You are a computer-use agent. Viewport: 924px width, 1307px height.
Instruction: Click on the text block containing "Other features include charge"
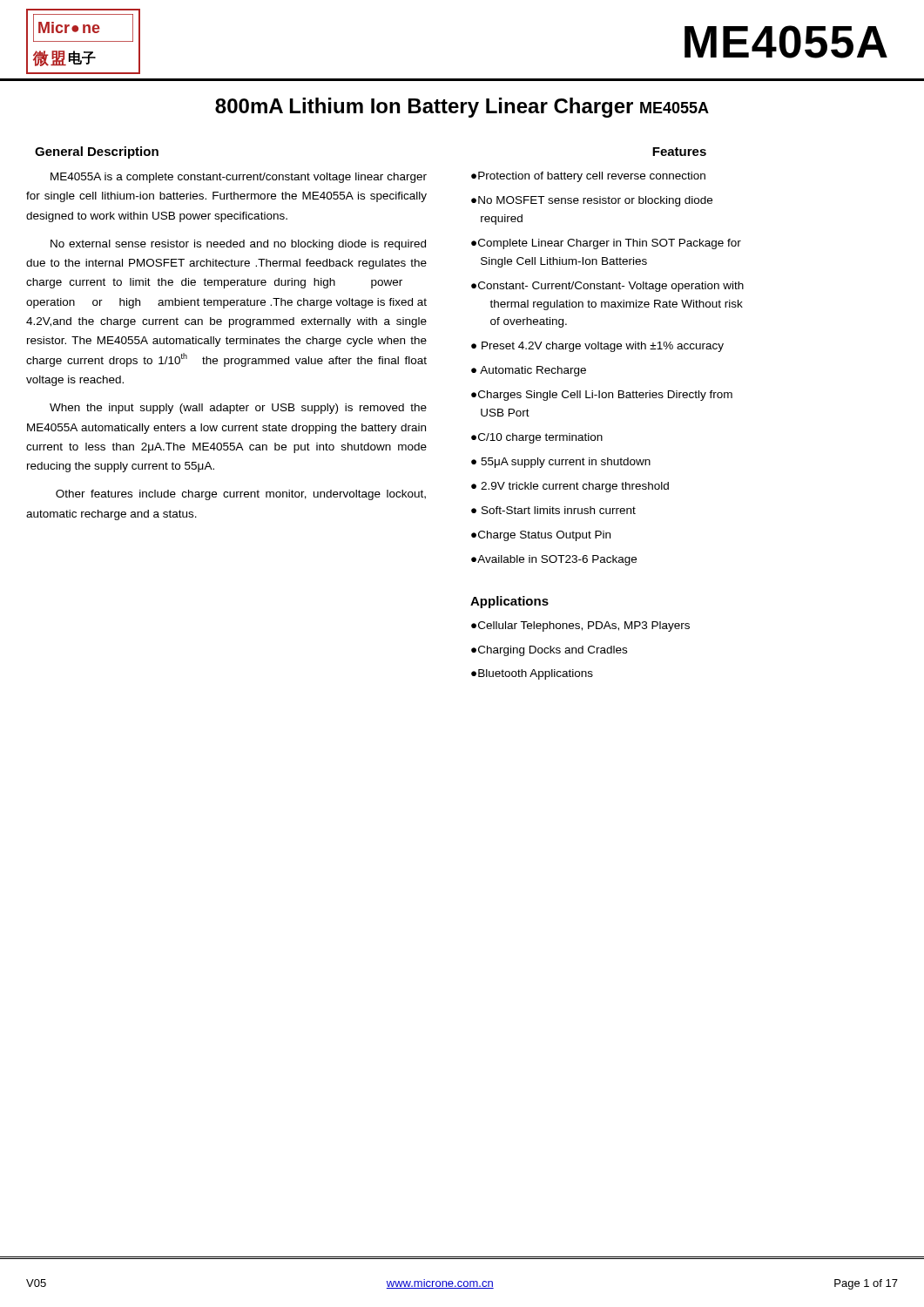(226, 504)
